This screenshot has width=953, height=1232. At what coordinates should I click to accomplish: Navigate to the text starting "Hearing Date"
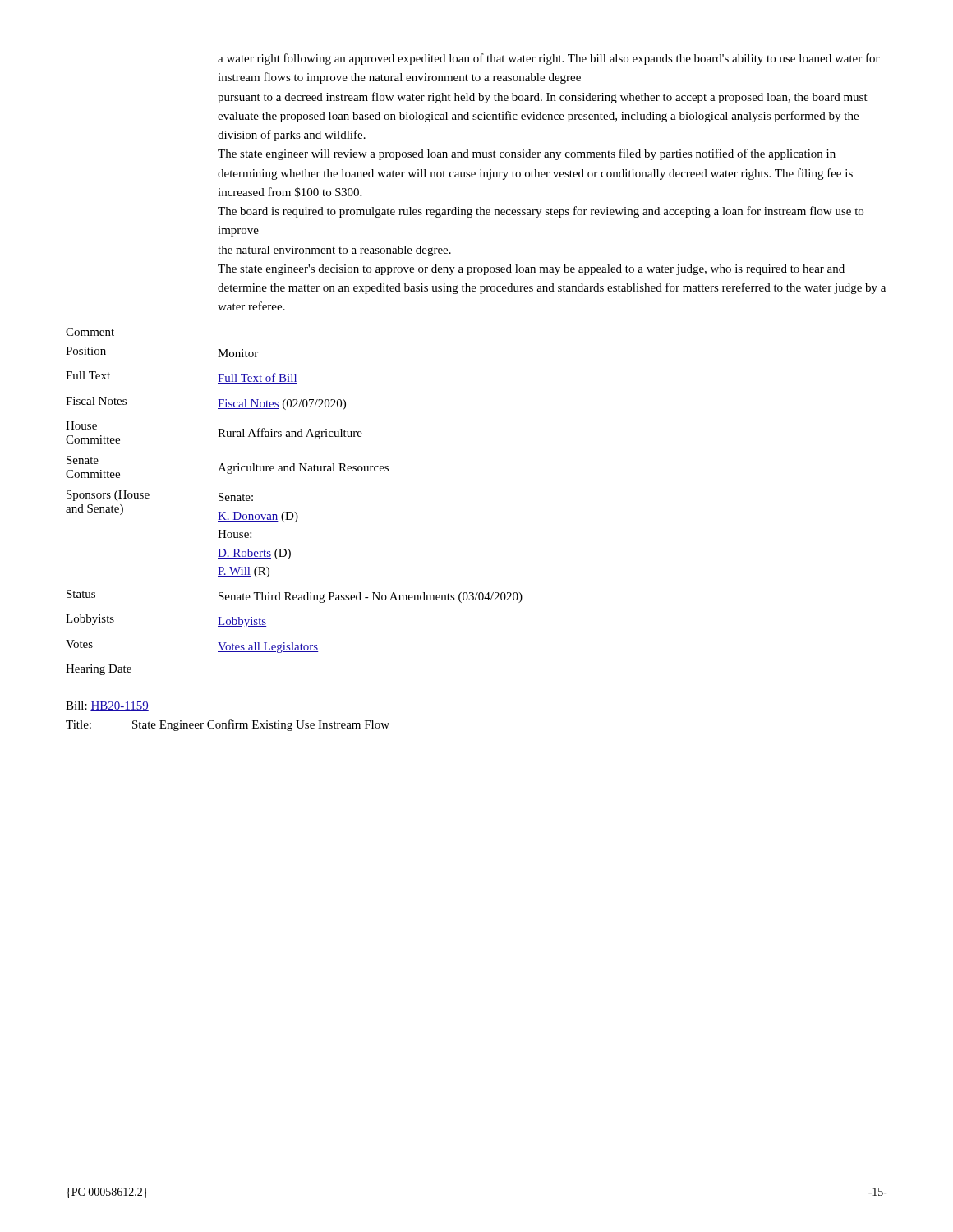coord(99,670)
